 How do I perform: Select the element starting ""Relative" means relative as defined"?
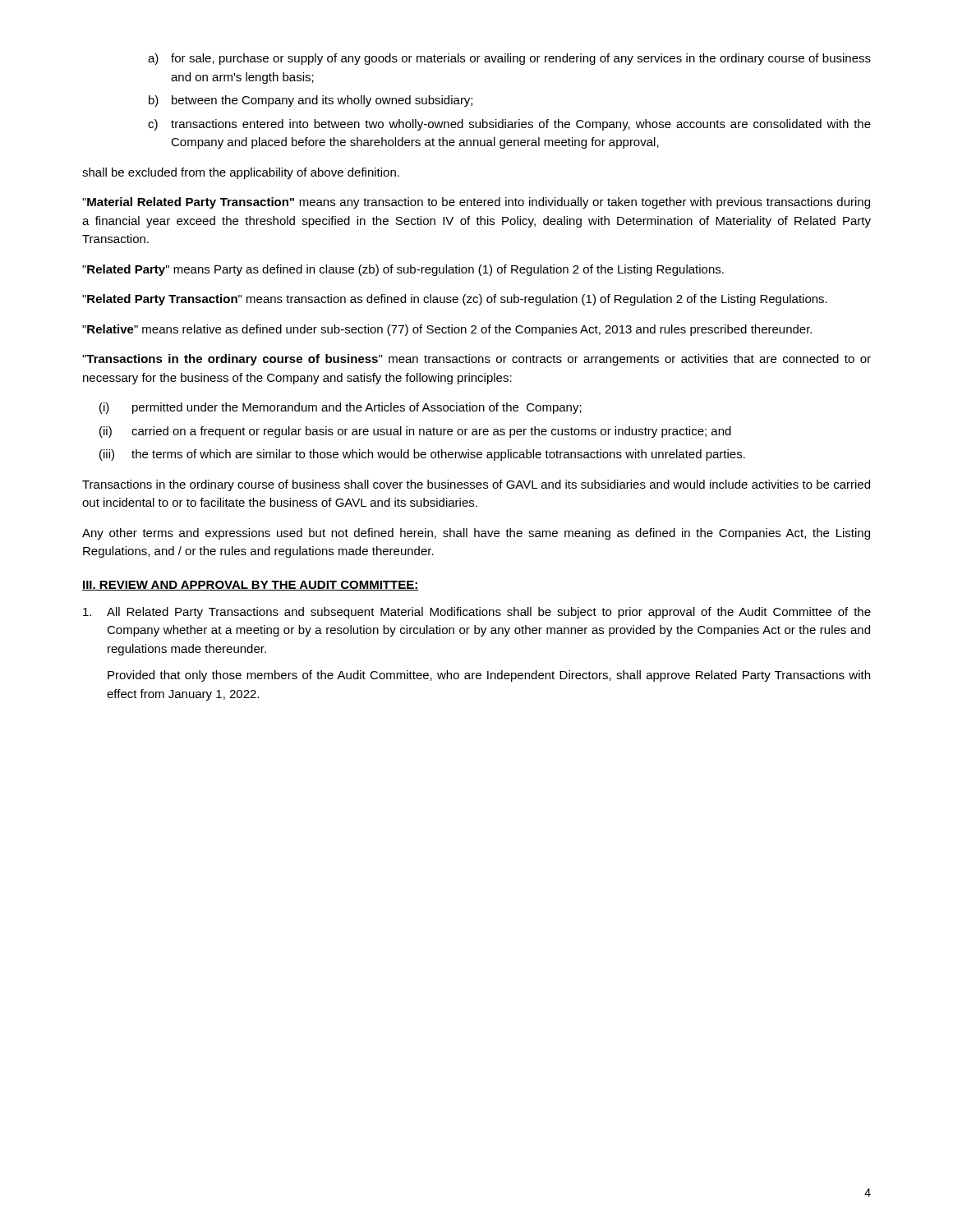476,329
